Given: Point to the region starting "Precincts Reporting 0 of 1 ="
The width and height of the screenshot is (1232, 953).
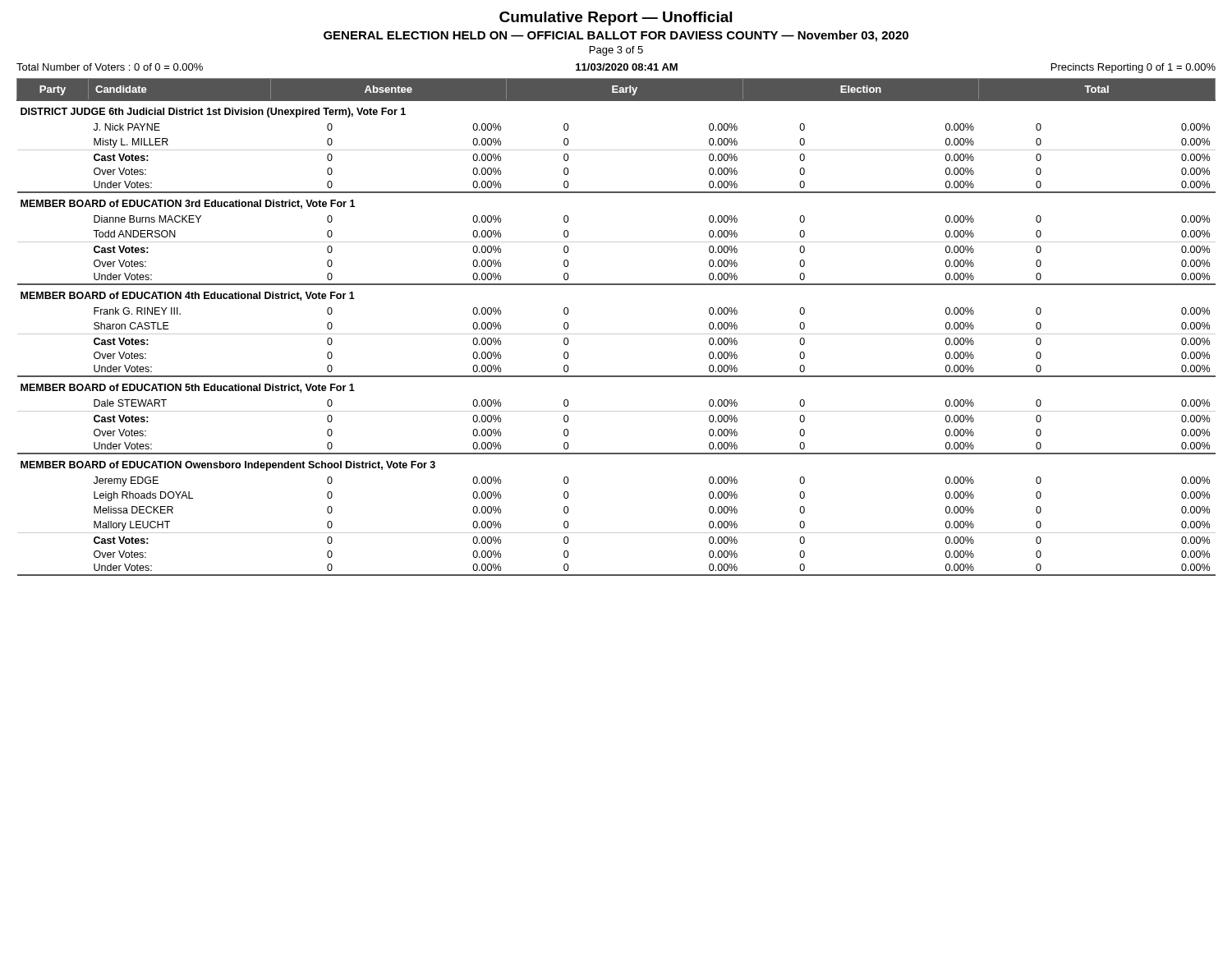Looking at the screenshot, I should click(x=1133, y=67).
